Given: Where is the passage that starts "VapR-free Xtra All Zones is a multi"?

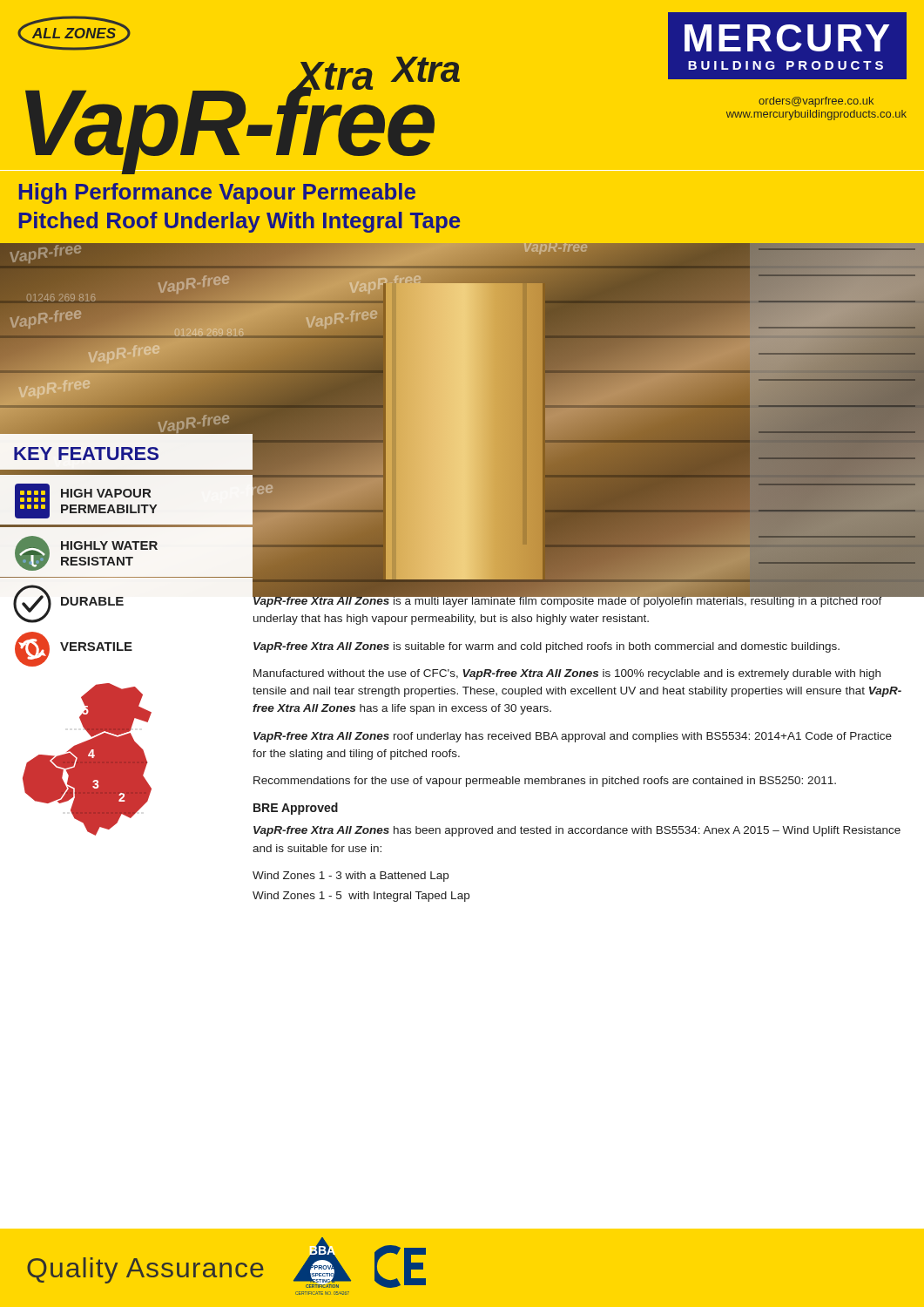Looking at the screenshot, I should coord(567,610).
